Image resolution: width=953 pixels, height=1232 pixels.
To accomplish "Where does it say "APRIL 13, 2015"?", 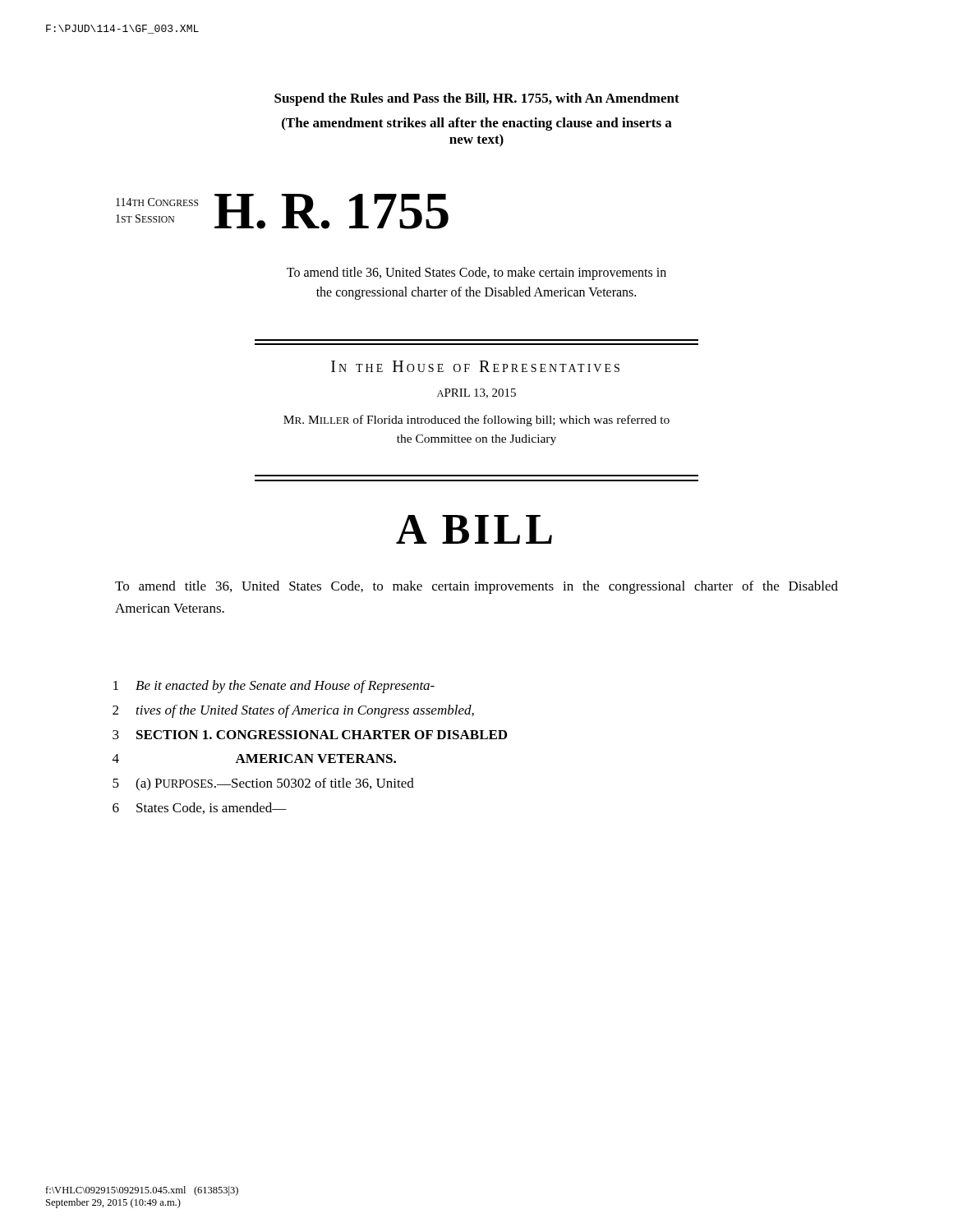I will [x=476, y=393].
